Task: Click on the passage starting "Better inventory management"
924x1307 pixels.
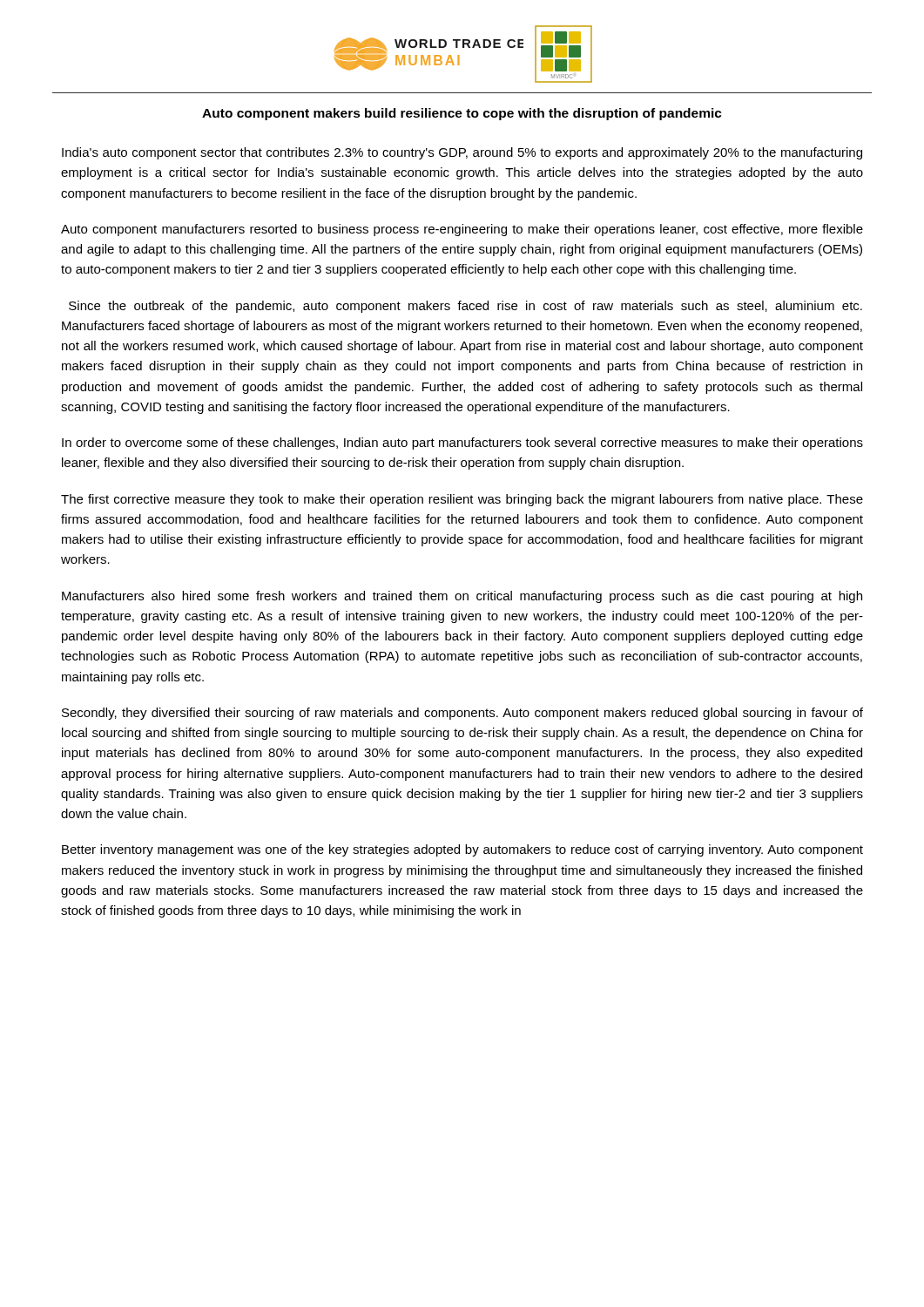Action: pos(462,880)
